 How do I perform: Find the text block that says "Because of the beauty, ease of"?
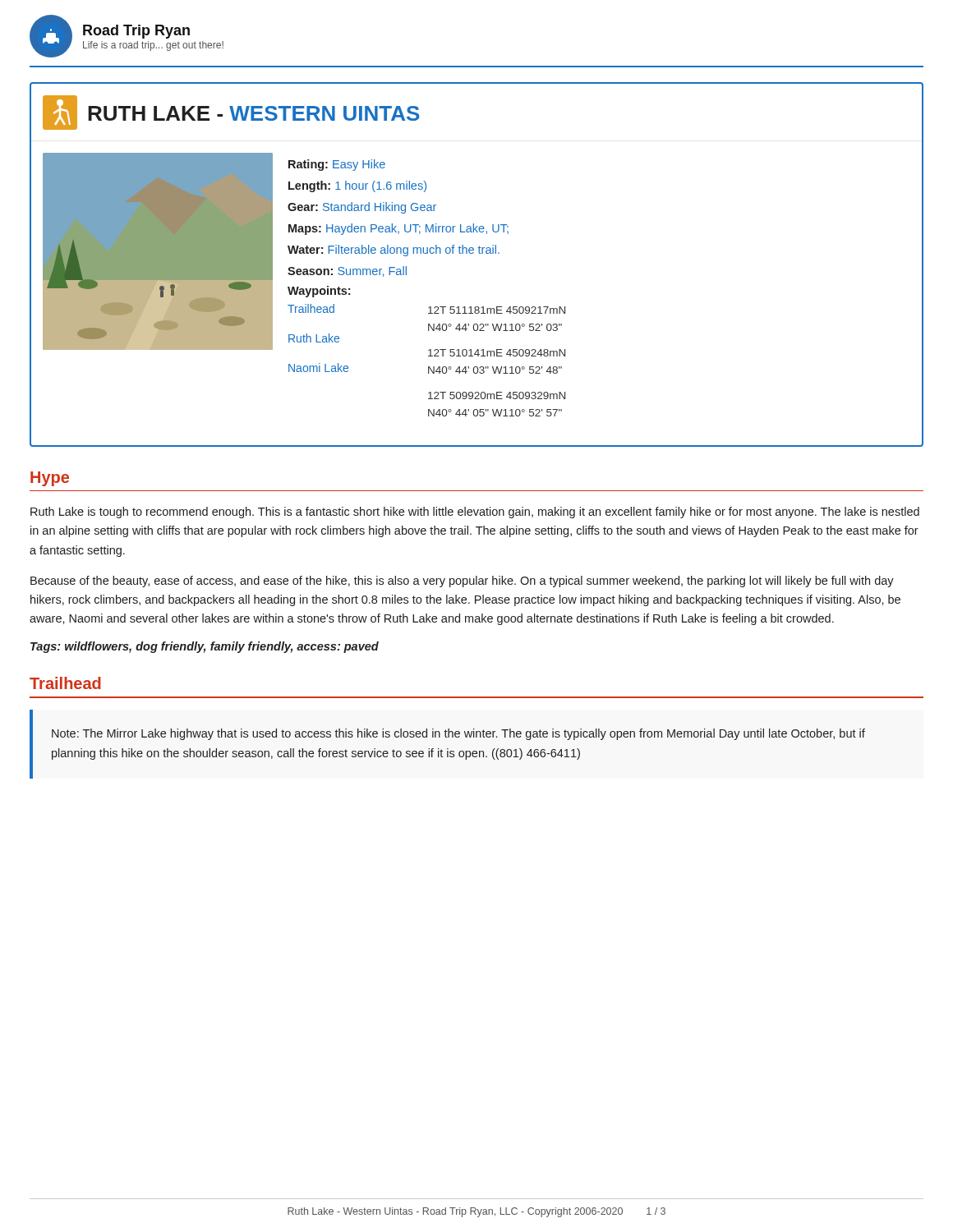(465, 599)
